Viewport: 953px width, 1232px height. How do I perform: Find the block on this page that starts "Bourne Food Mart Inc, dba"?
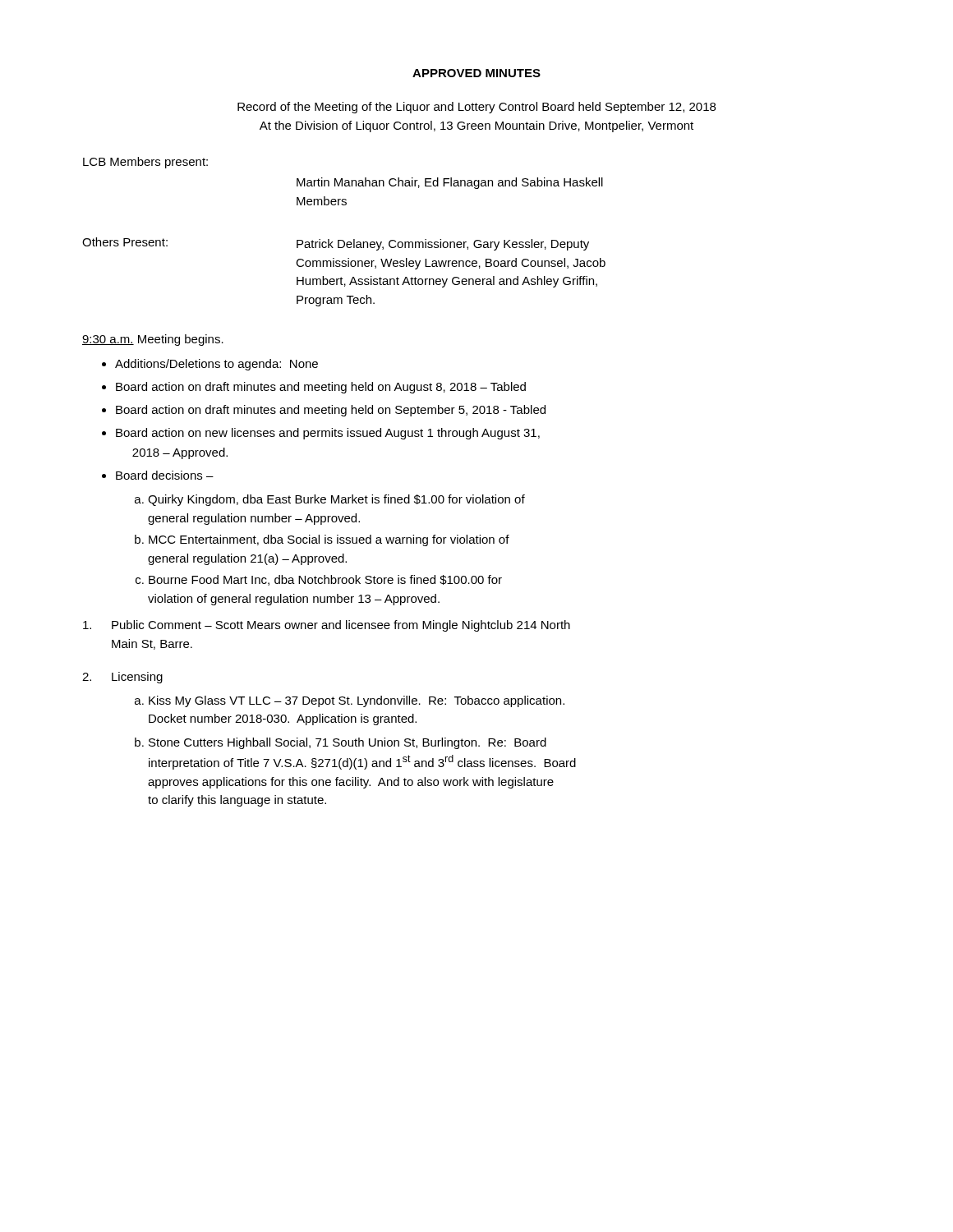(325, 589)
